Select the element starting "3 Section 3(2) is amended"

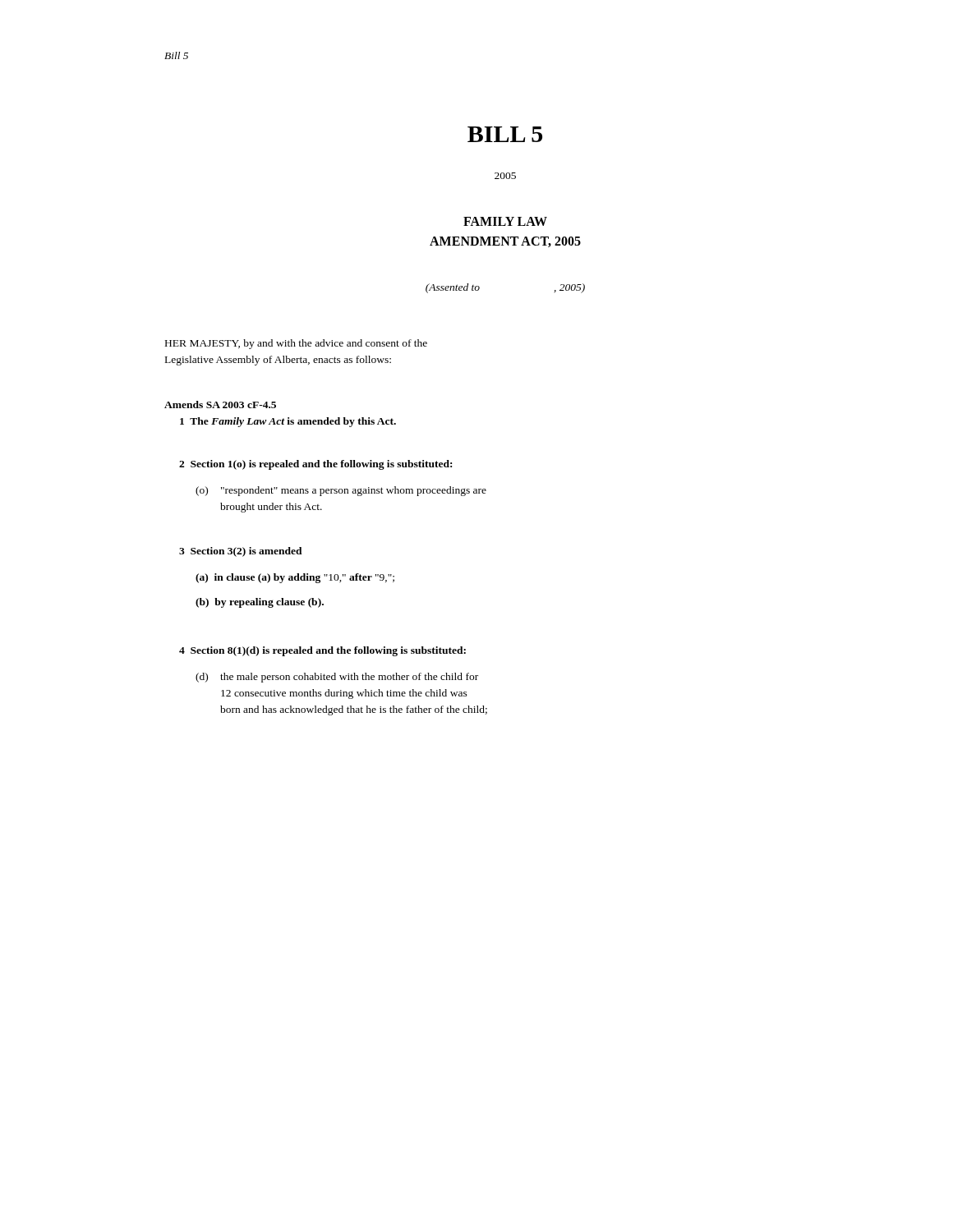click(241, 551)
